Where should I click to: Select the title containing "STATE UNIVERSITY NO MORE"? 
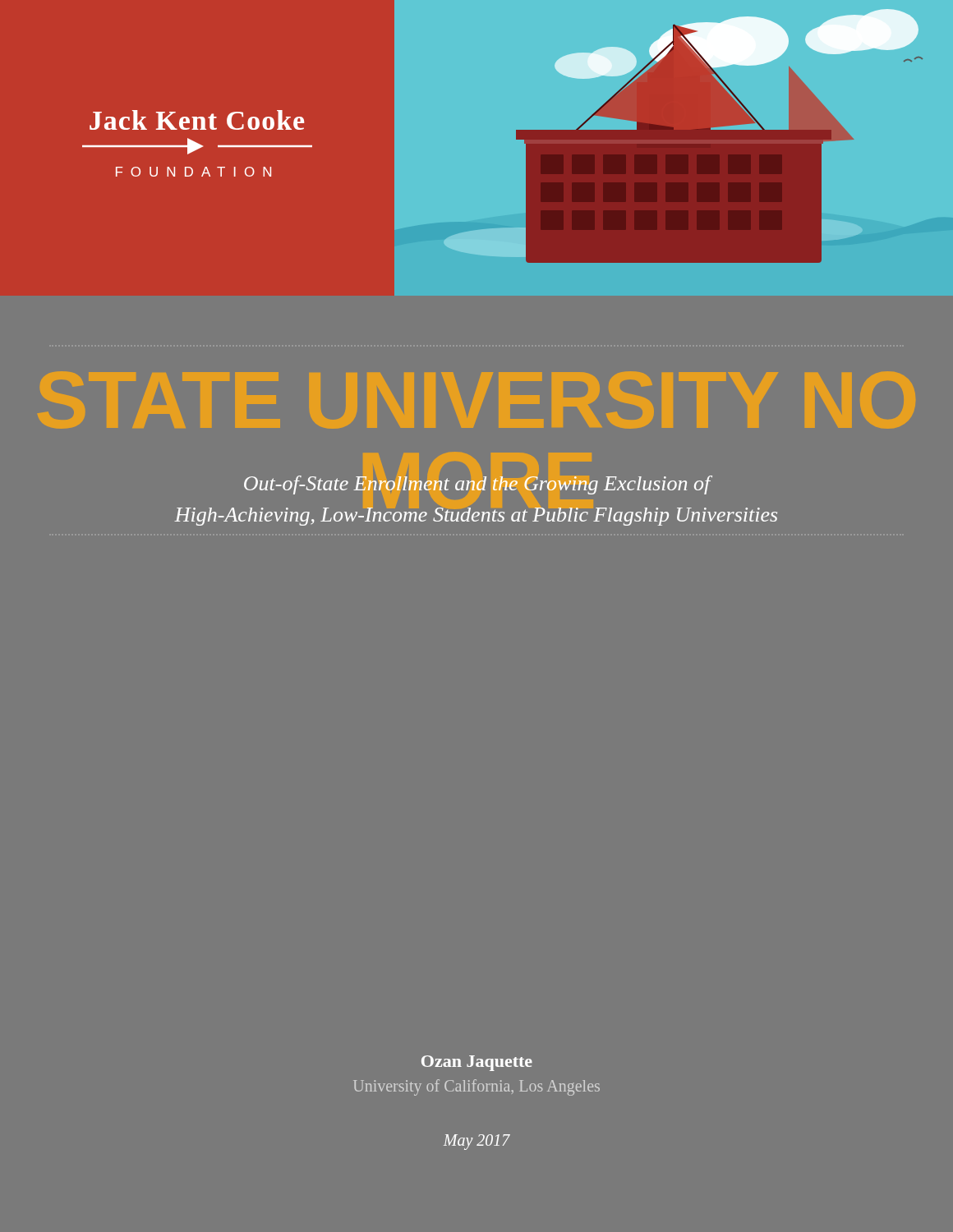pos(478,485)
